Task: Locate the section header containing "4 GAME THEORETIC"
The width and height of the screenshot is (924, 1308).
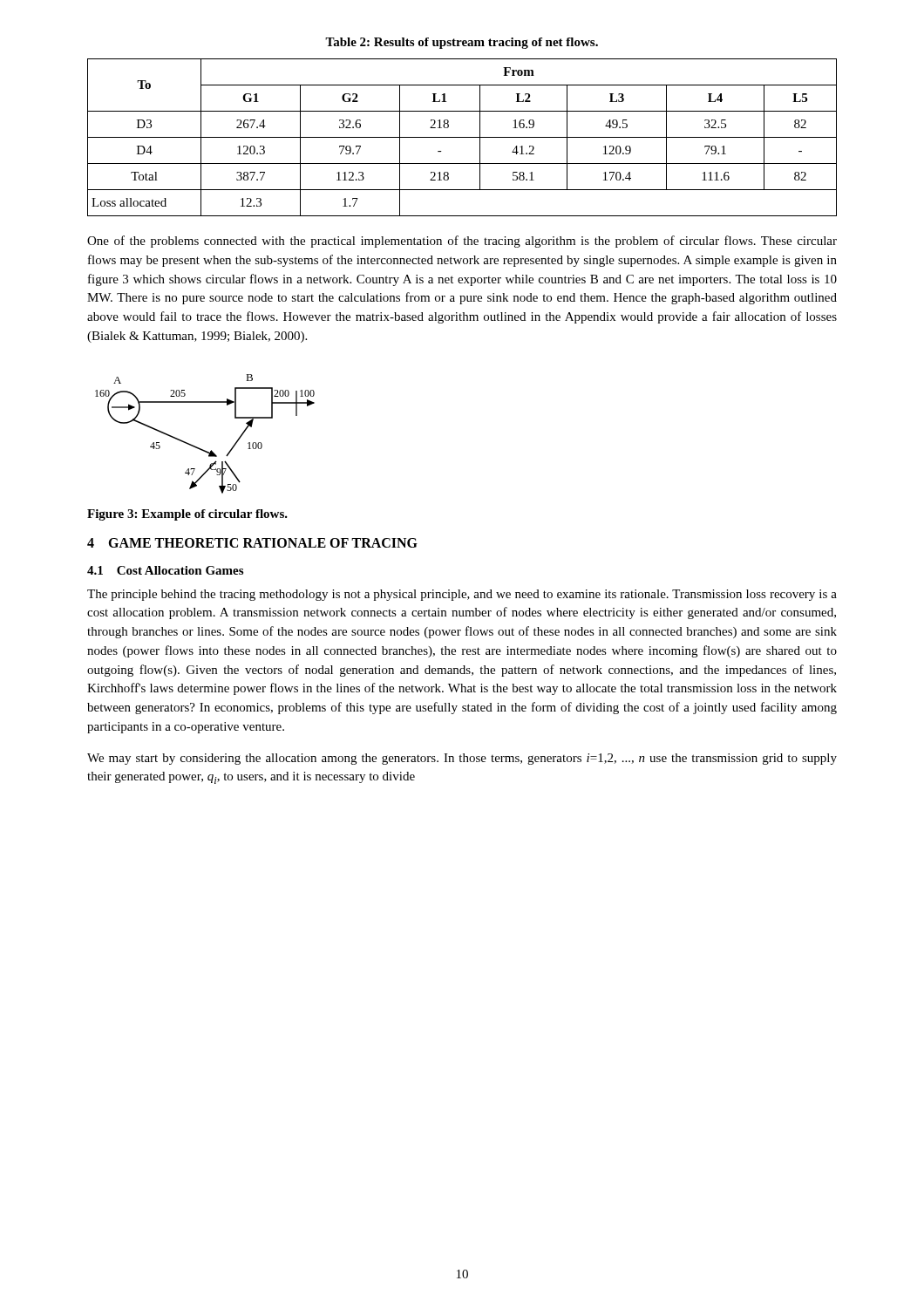Action: point(252,542)
